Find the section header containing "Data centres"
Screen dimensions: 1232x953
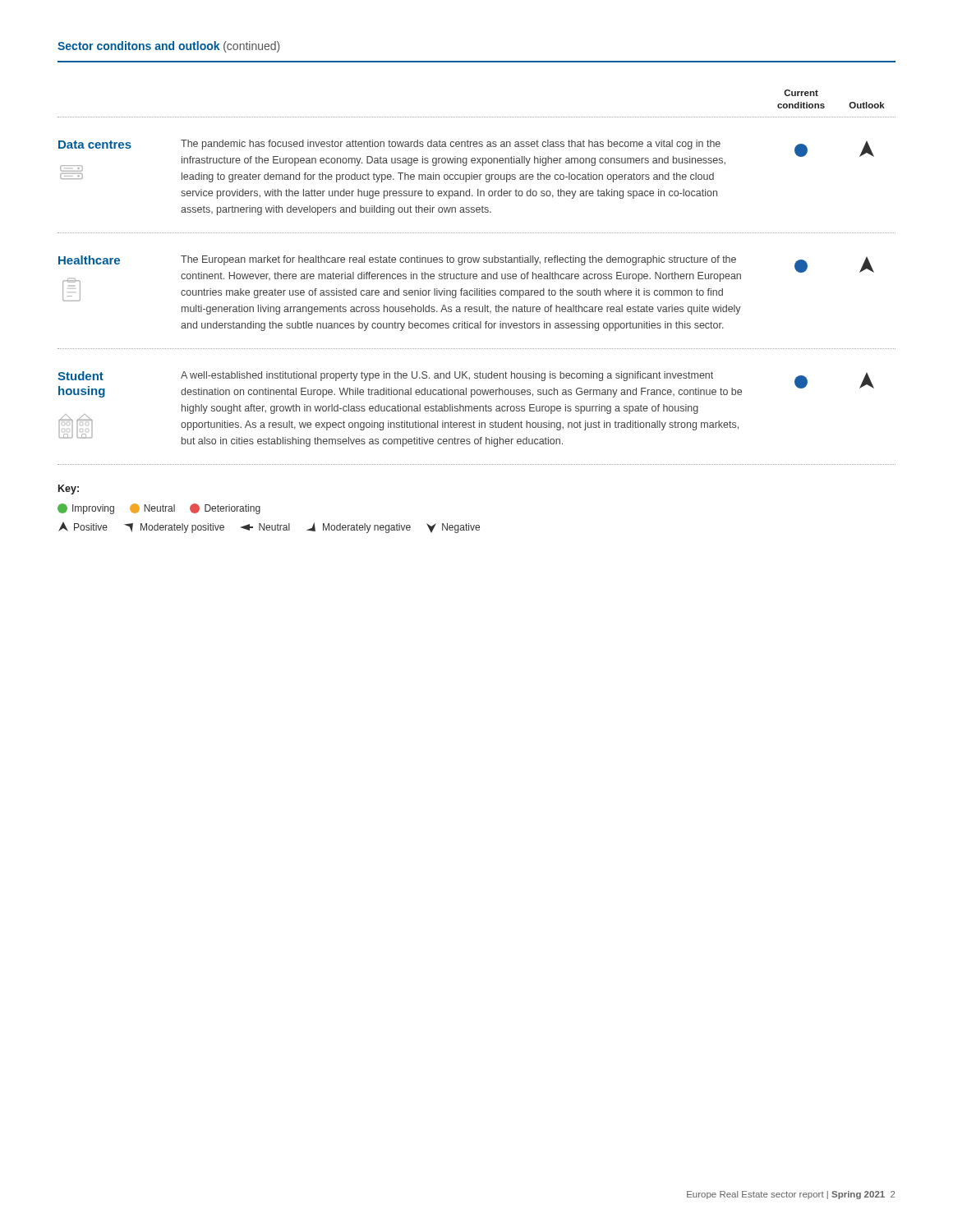click(94, 165)
